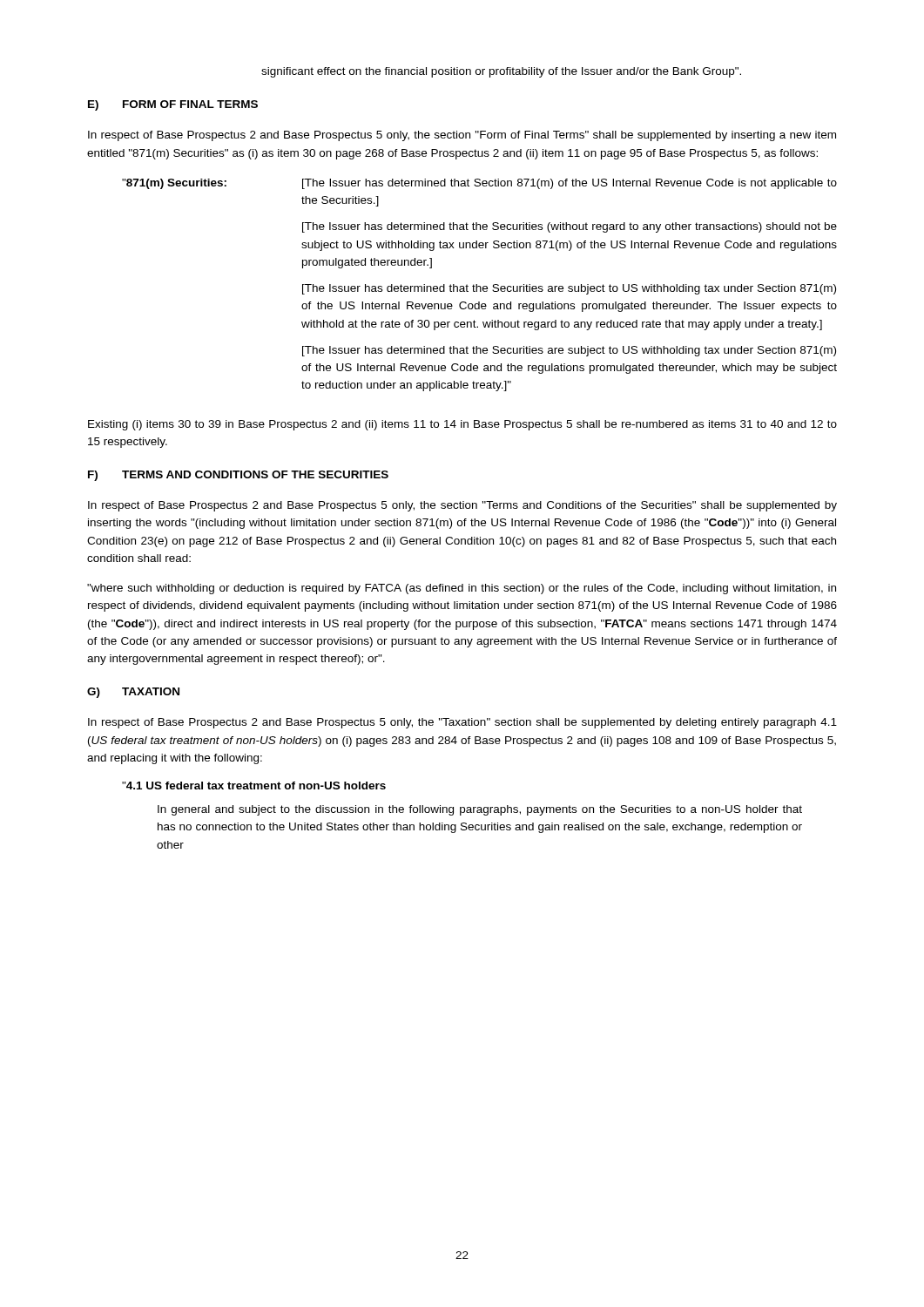This screenshot has height=1307, width=924.
Task: Locate the text "E) FORM OF FINAL TERMS"
Action: point(173,104)
